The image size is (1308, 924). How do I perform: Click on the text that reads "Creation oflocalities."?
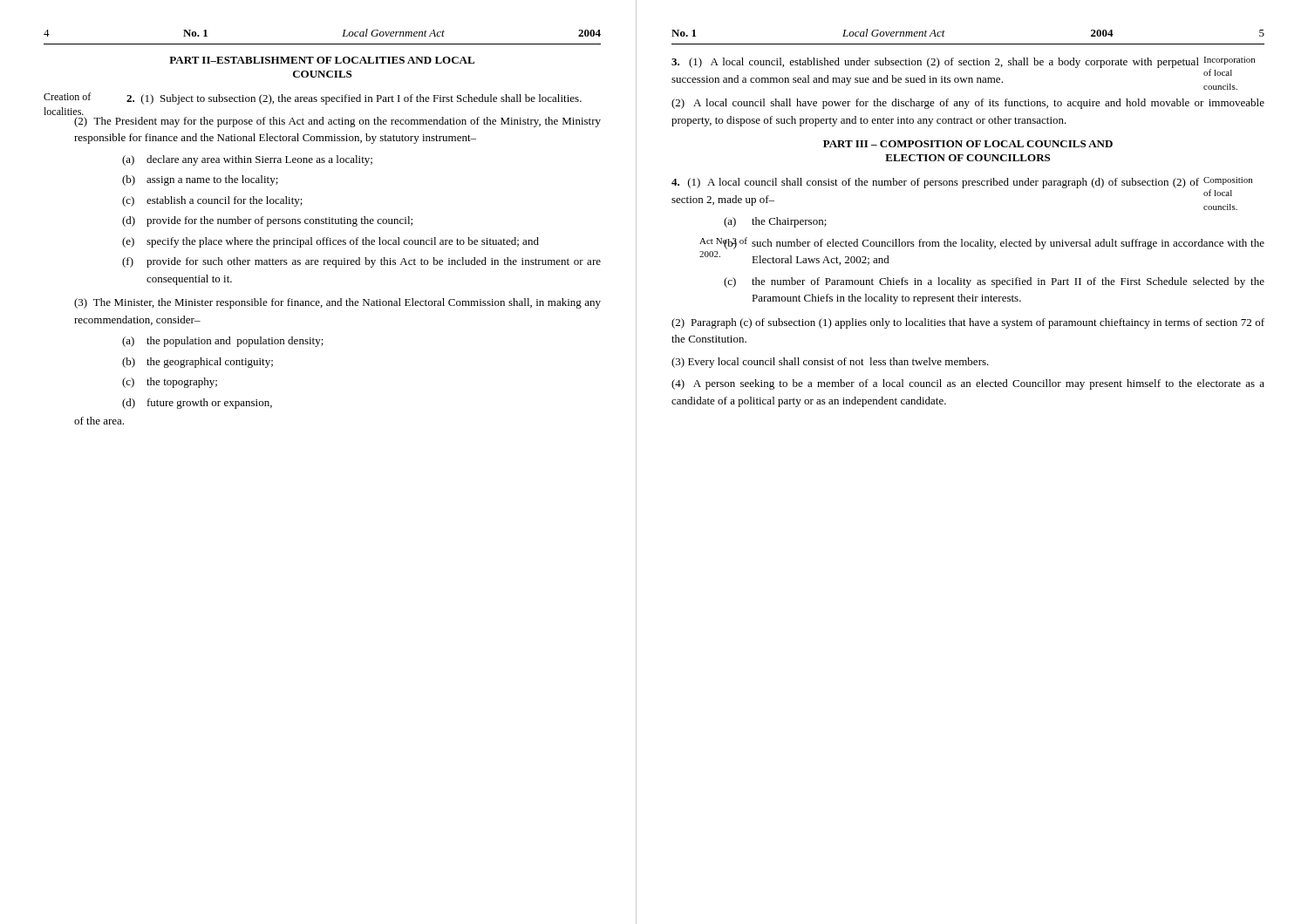click(x=67, y=104)
